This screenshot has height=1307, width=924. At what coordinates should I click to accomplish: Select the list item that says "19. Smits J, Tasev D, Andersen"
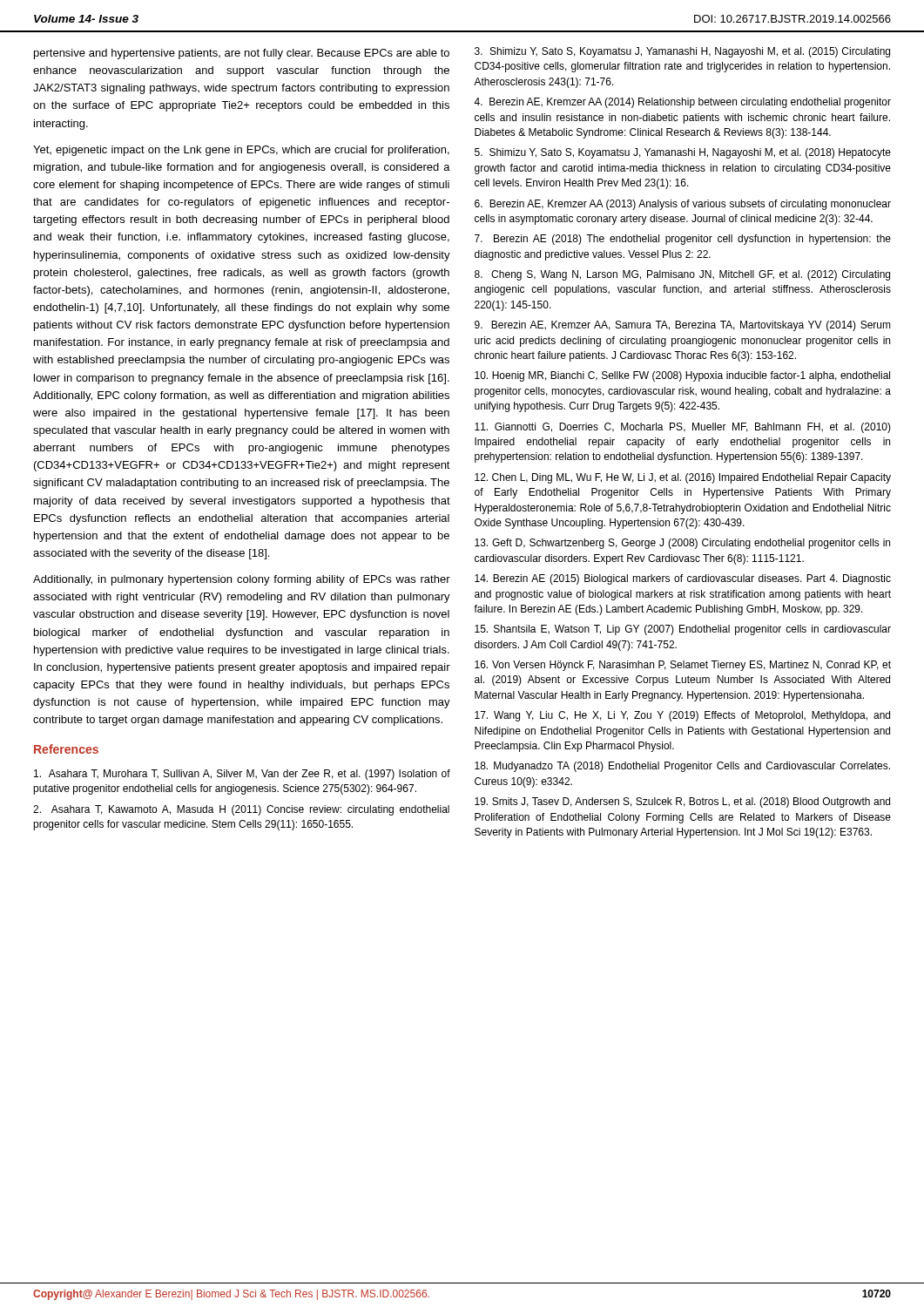pyautogui.click(x=683, y=818)
